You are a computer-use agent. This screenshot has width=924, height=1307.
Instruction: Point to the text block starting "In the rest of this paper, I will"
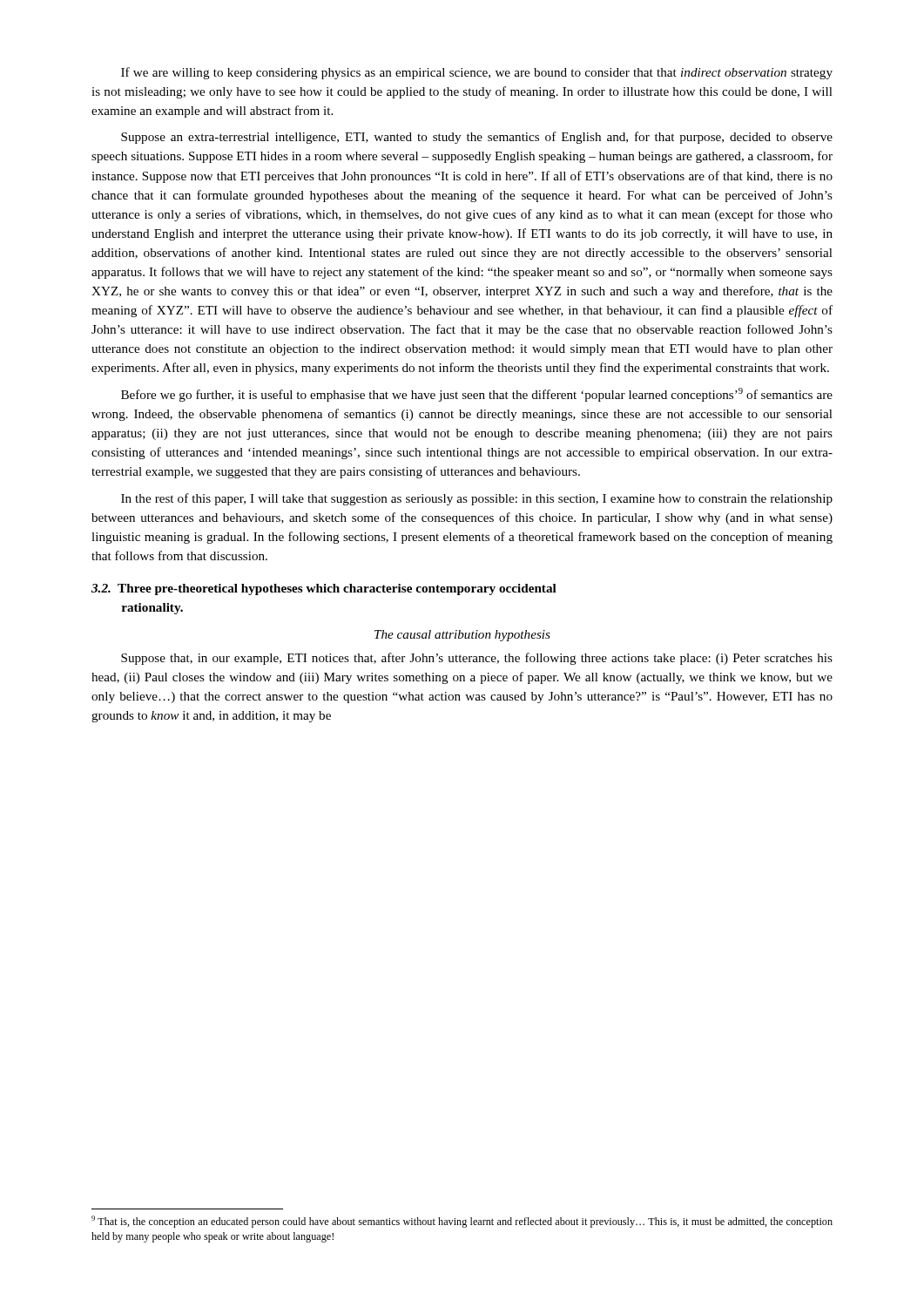coord(462,527)
